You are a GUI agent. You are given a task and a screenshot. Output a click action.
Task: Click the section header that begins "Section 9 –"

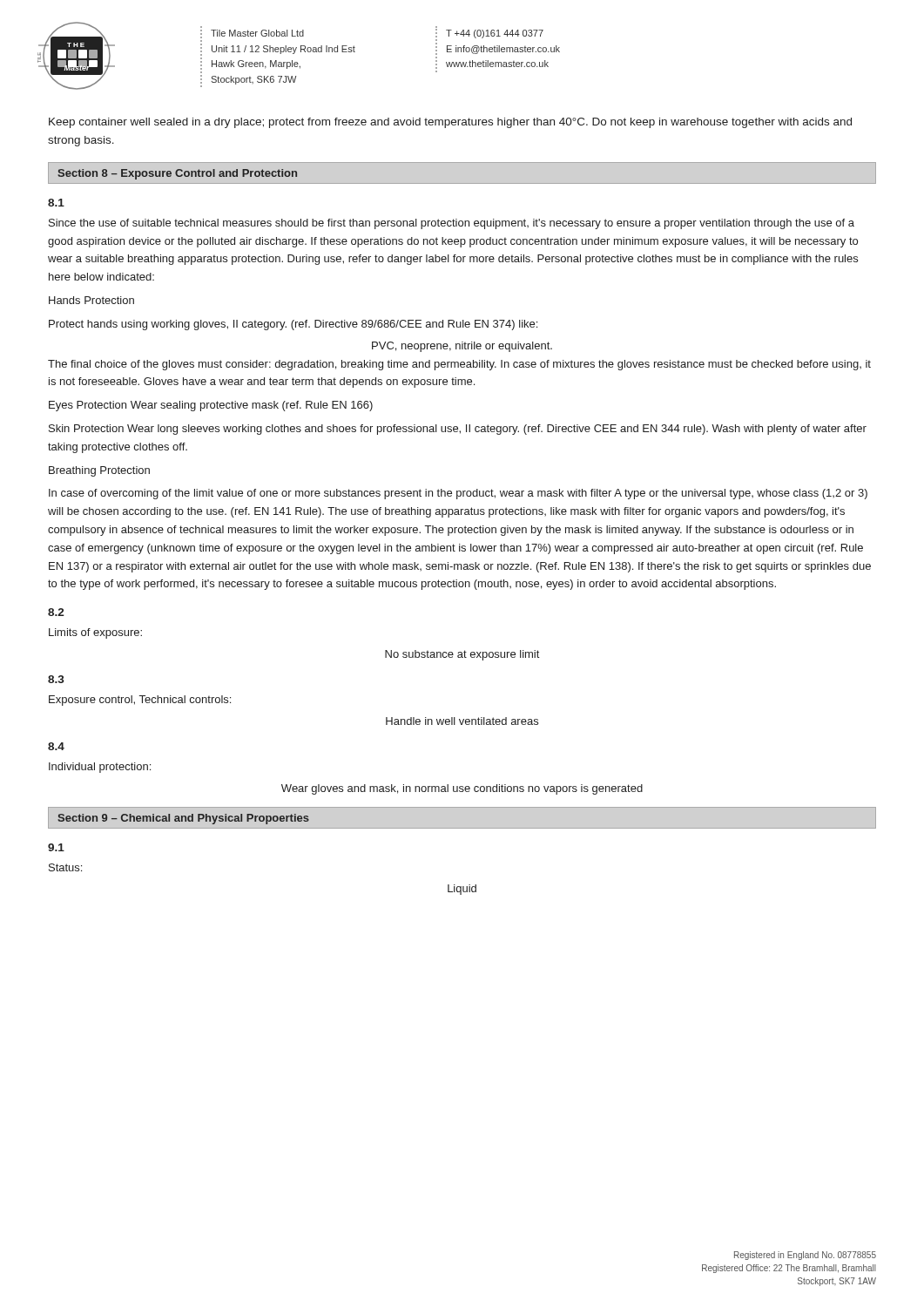(183, 817)
